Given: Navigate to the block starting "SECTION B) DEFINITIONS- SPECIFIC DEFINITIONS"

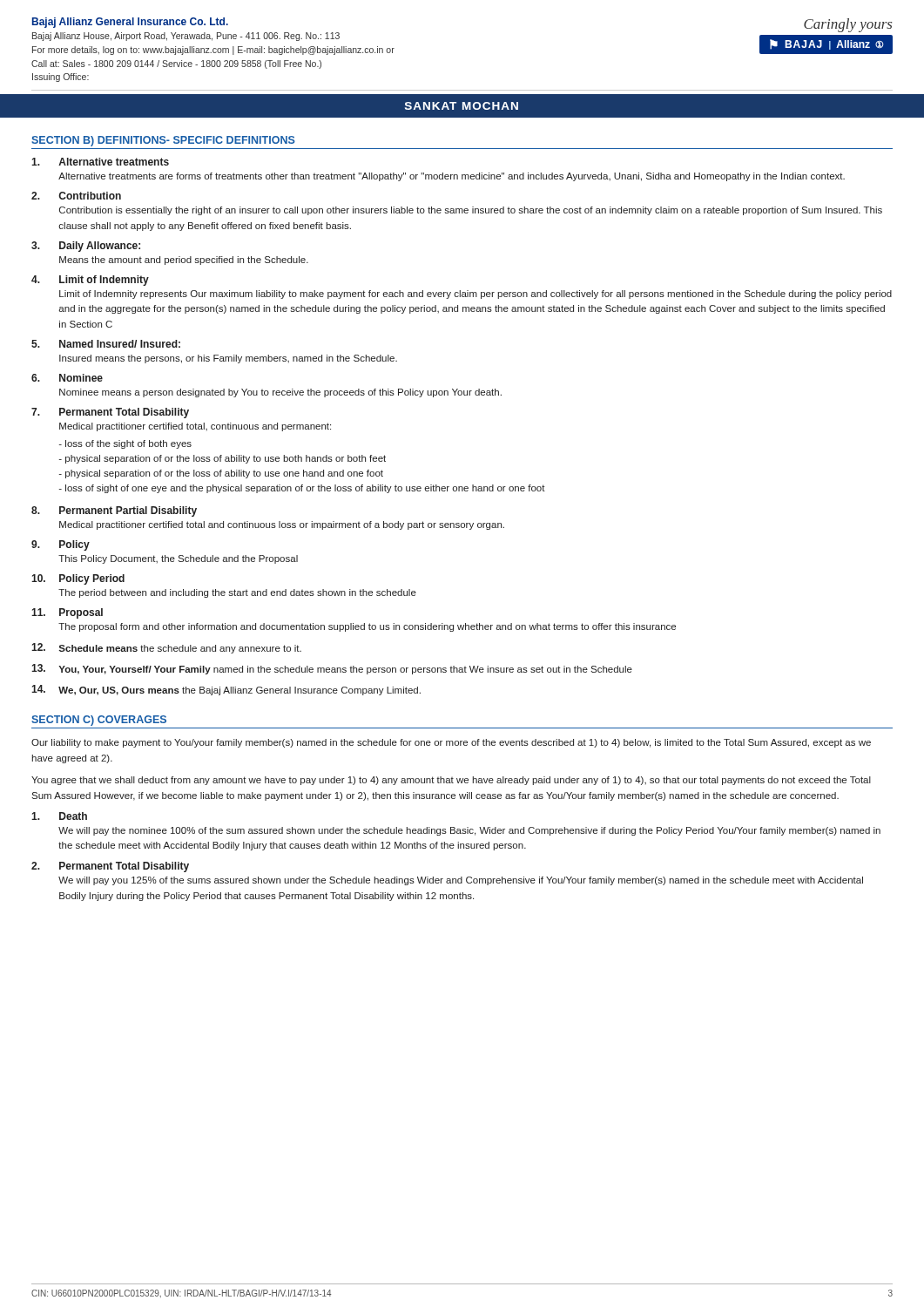Looking at the screenshot, I should point(163,140).
